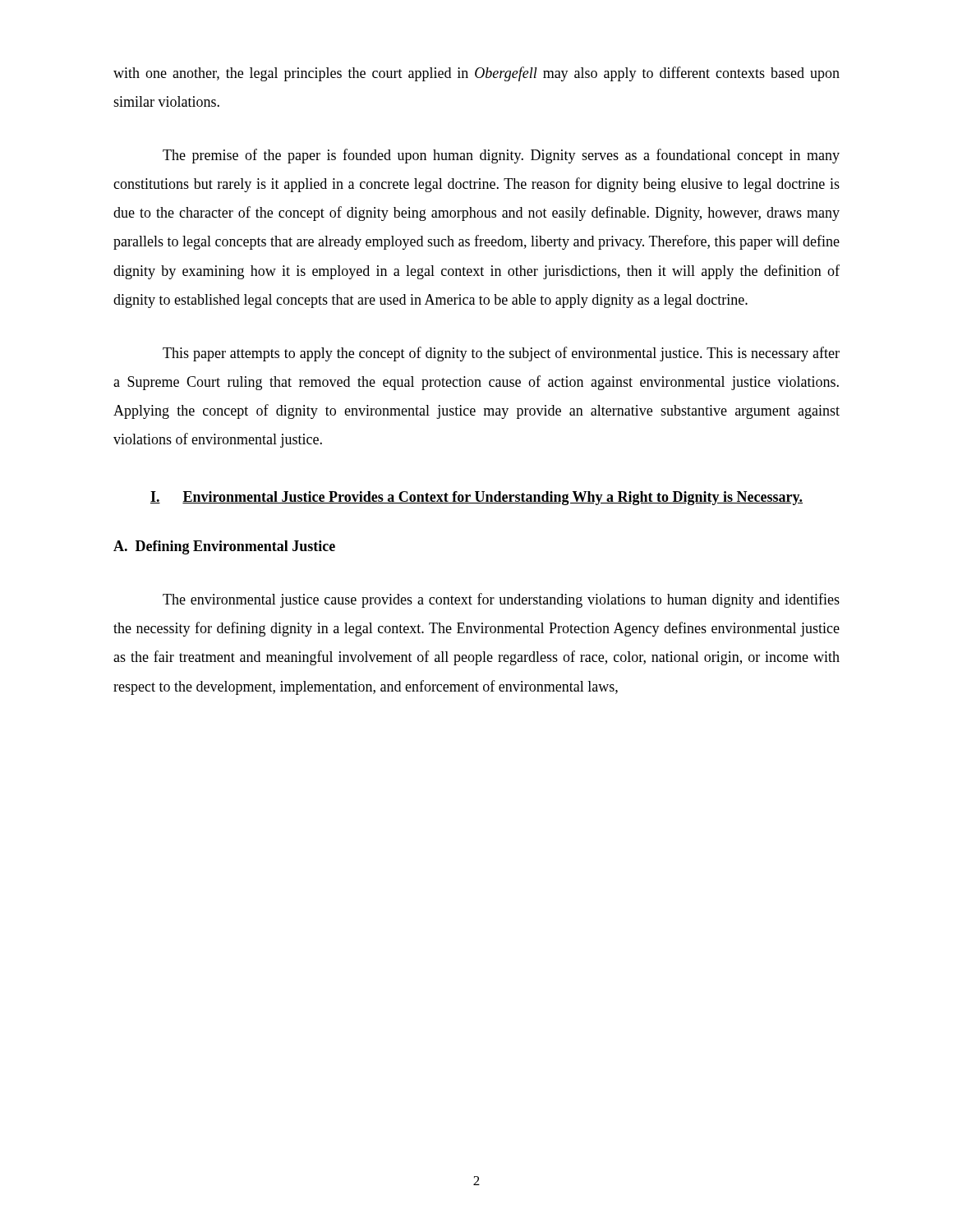The height and width of the screenshot is (1232, 953).
Task: Find the section header with the text "A. Defining Environmental Justice"
Action: [224, 547]
